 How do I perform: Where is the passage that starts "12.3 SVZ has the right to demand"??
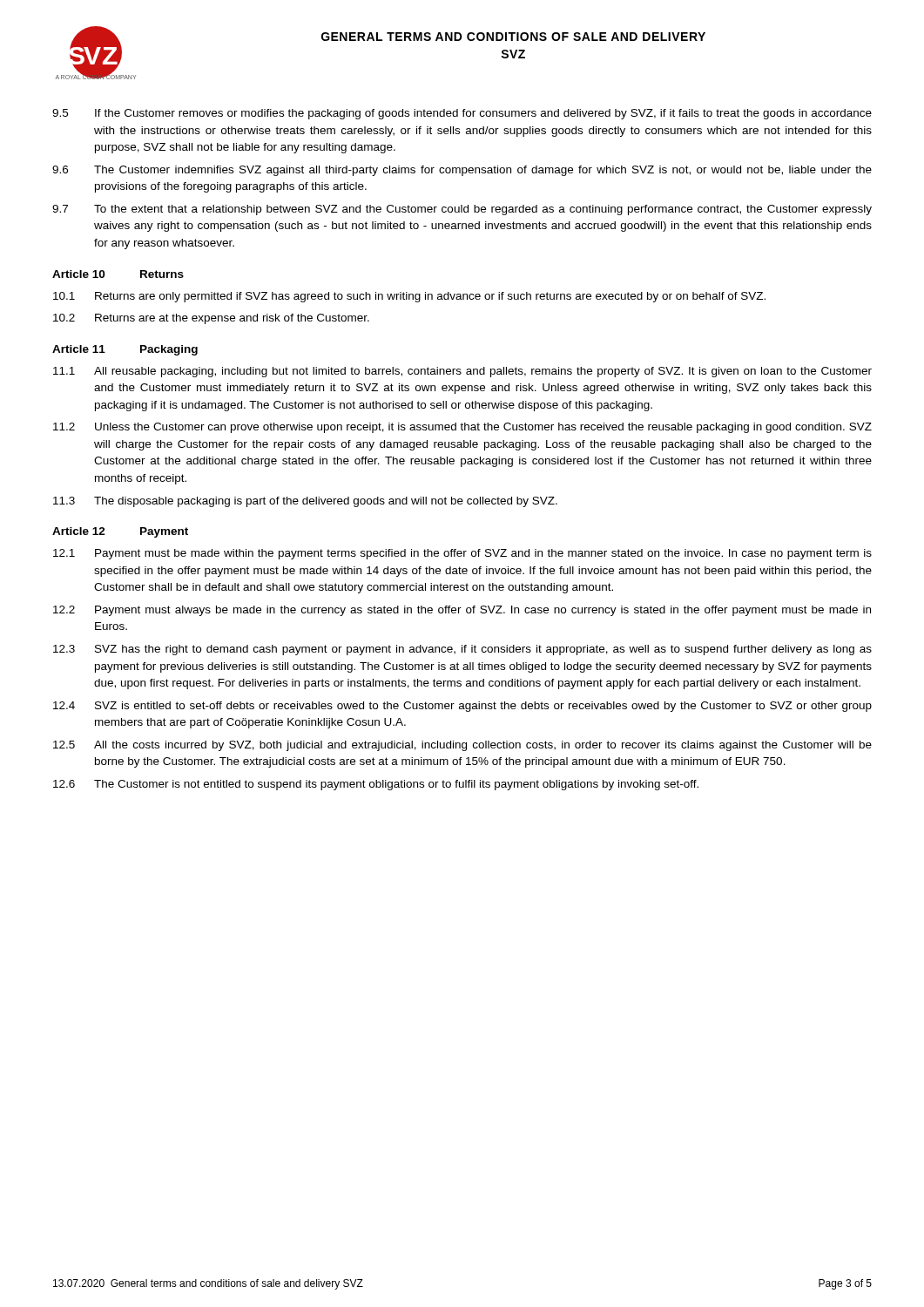(x=462, y=666)
